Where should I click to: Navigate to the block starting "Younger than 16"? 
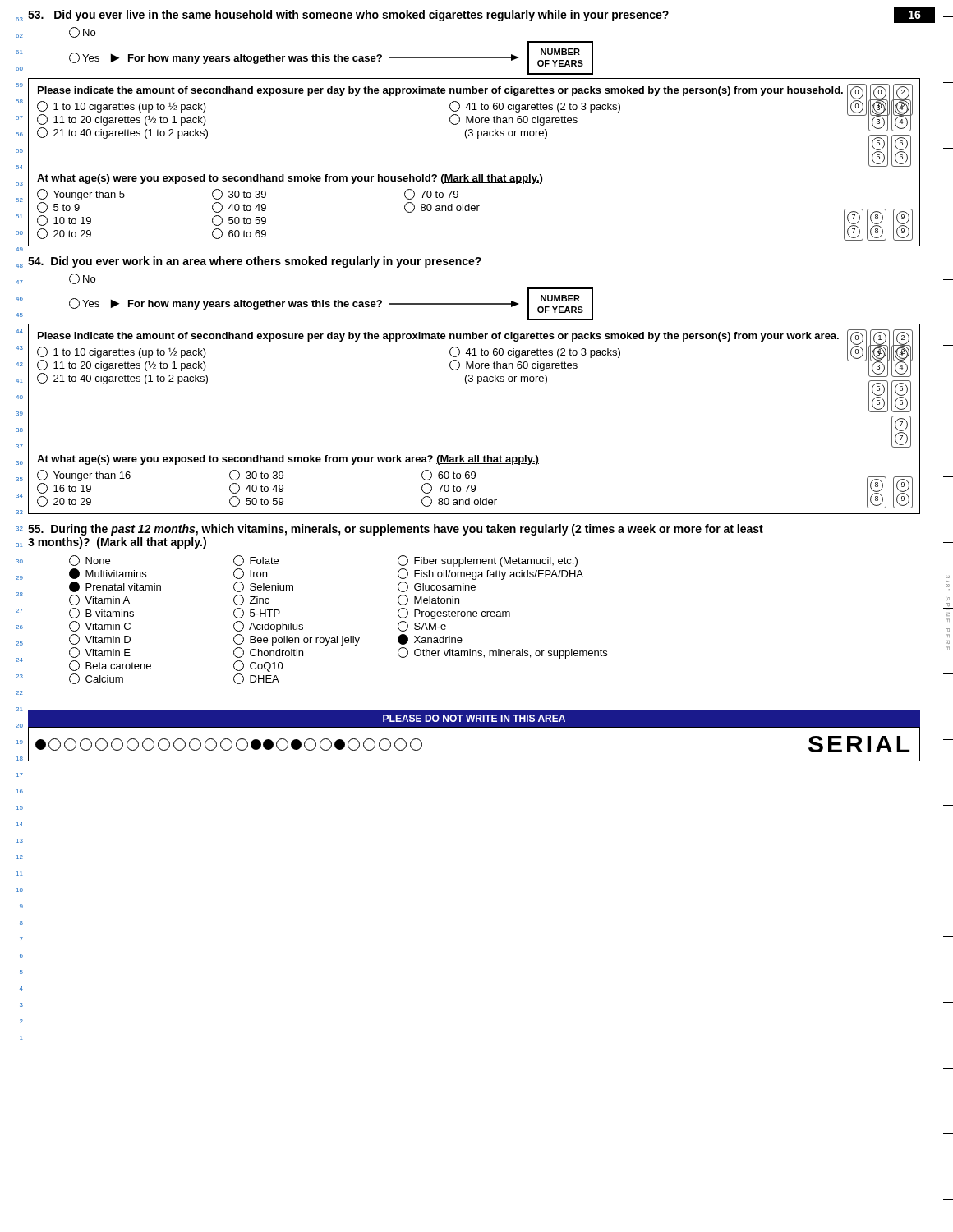(84, 475)
